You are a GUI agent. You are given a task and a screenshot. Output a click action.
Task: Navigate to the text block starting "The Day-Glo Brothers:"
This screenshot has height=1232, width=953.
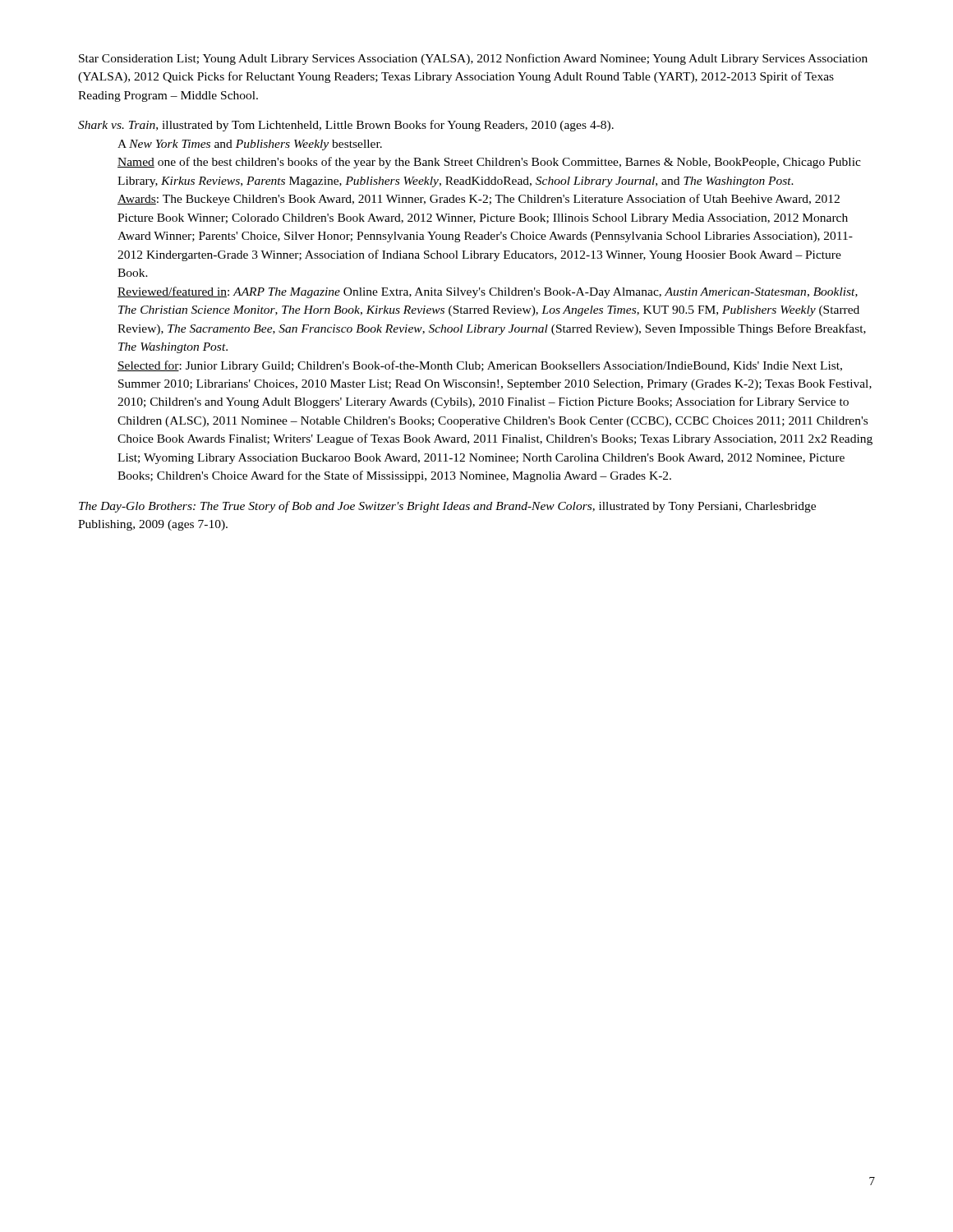tap(447, 515)
